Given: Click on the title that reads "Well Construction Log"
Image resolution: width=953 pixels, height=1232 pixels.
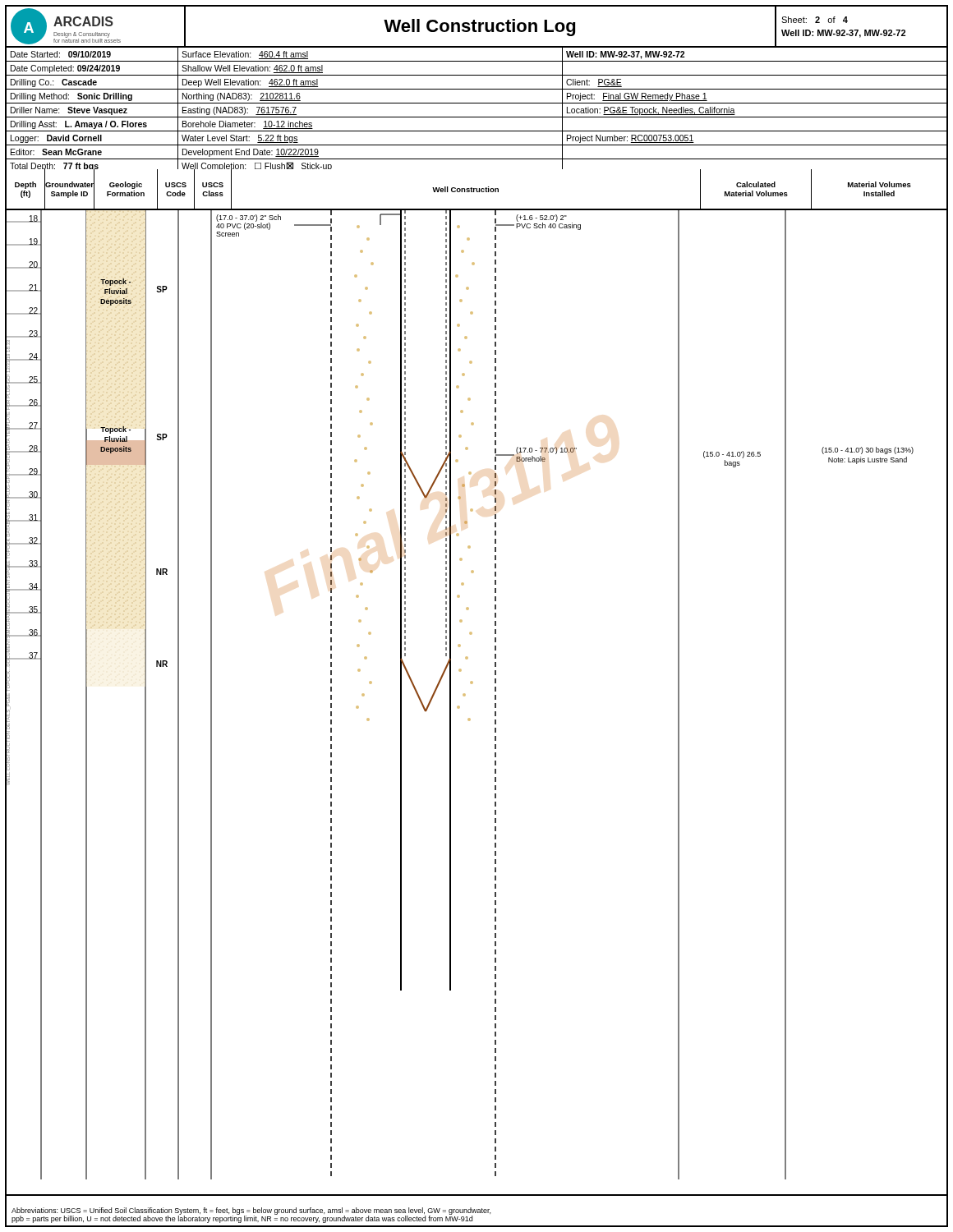Looking at the screenshot, I should [x=480, y=26].
